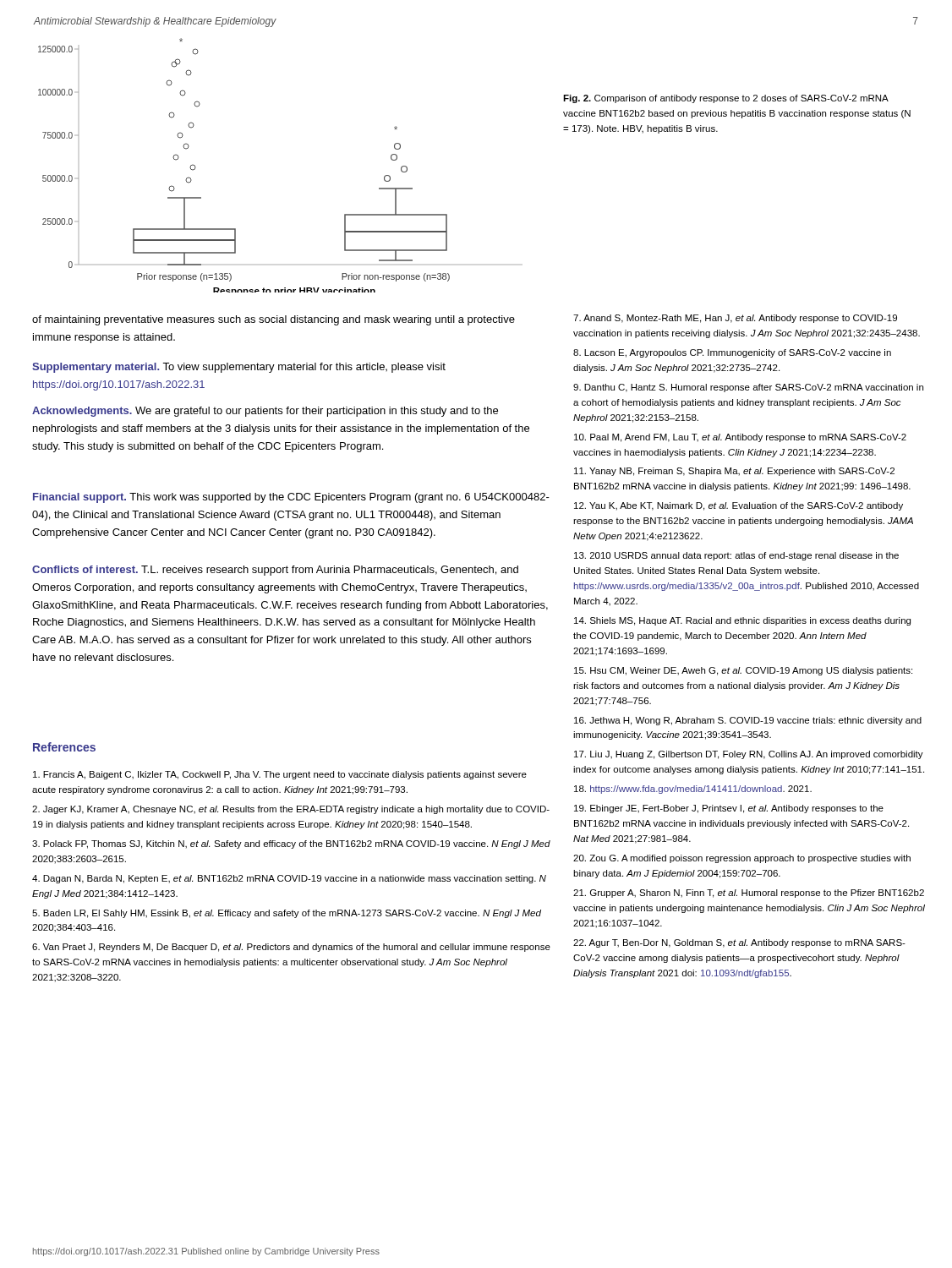The width and height of the screenshot is (952, 1268).
Task: Navigate to the block starting "3. Polack FP, Thomas"
Action: (x=291, y=851)
